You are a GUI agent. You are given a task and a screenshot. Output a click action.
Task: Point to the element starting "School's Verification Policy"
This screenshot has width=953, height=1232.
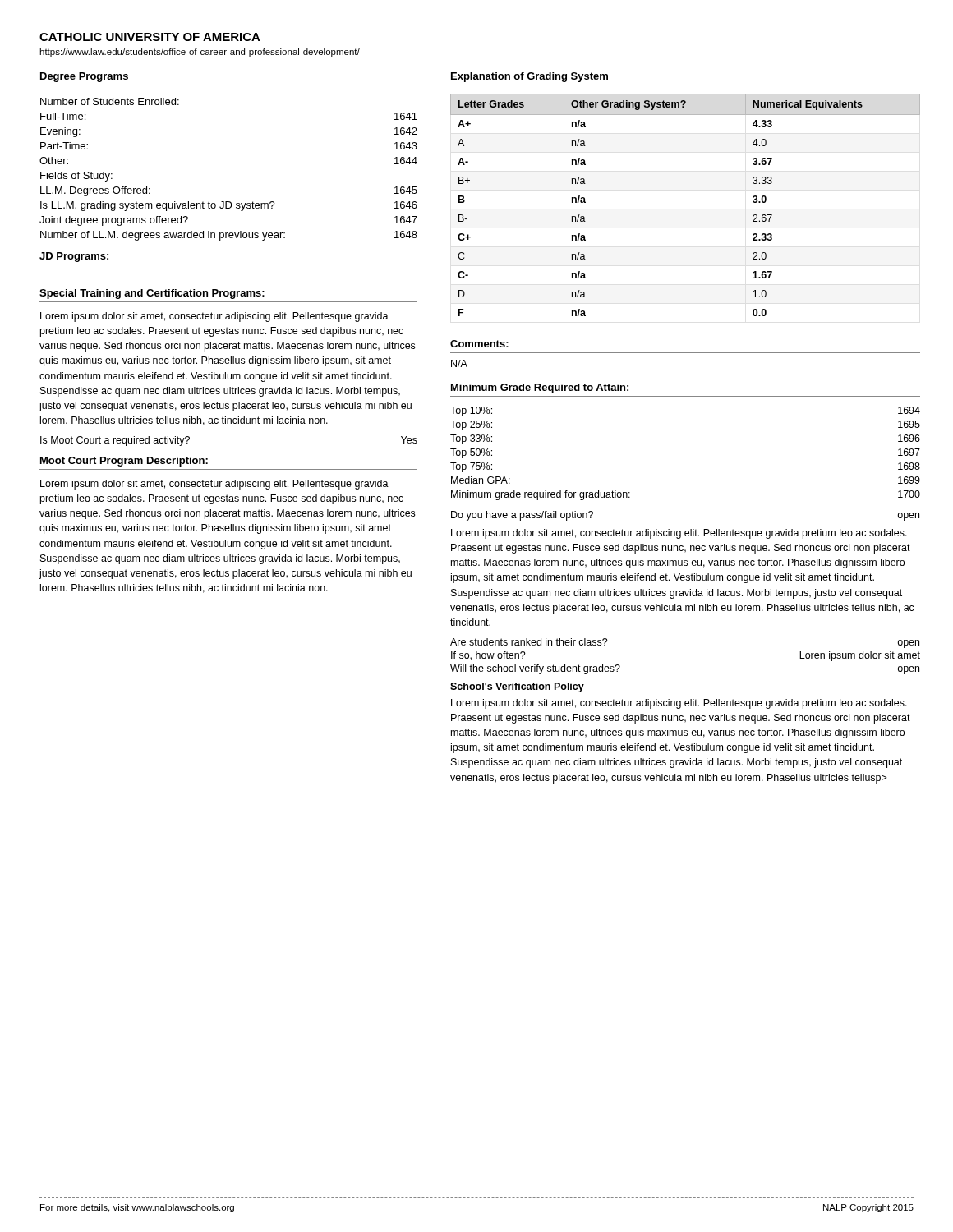(x=517, y=687)
